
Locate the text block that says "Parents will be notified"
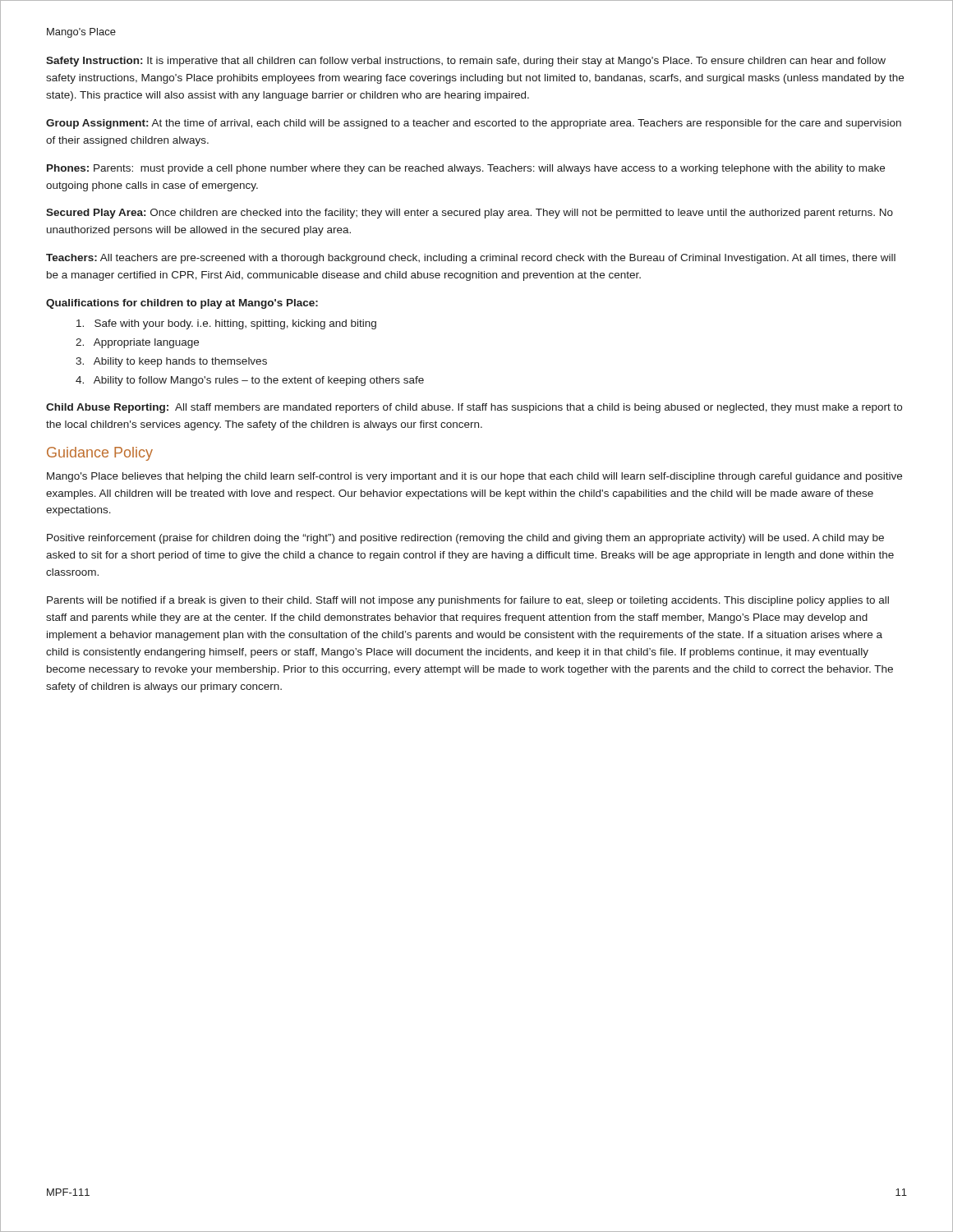(470, 643)
